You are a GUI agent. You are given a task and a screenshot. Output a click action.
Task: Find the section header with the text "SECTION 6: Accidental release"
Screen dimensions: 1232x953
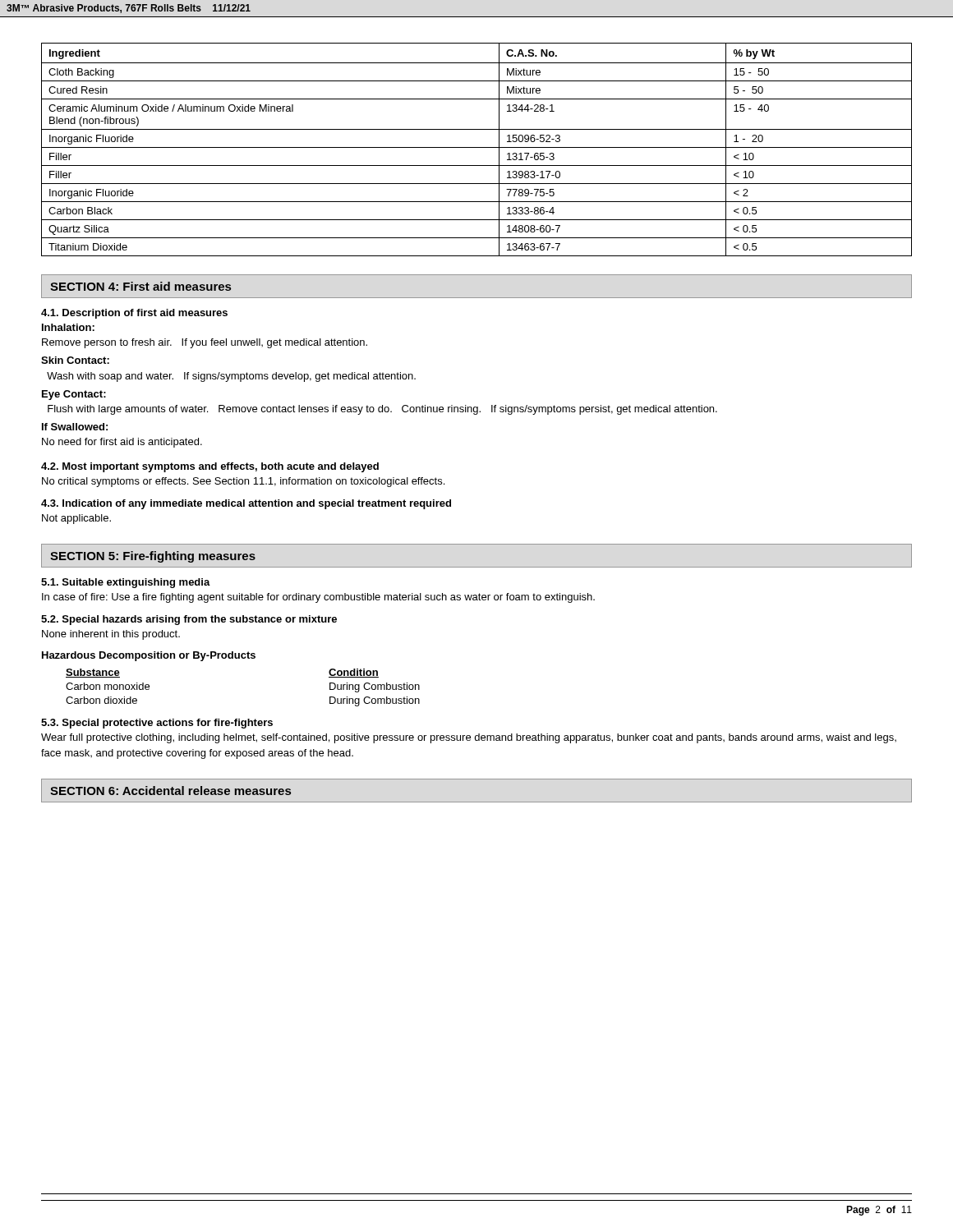[x=171, y=790]
